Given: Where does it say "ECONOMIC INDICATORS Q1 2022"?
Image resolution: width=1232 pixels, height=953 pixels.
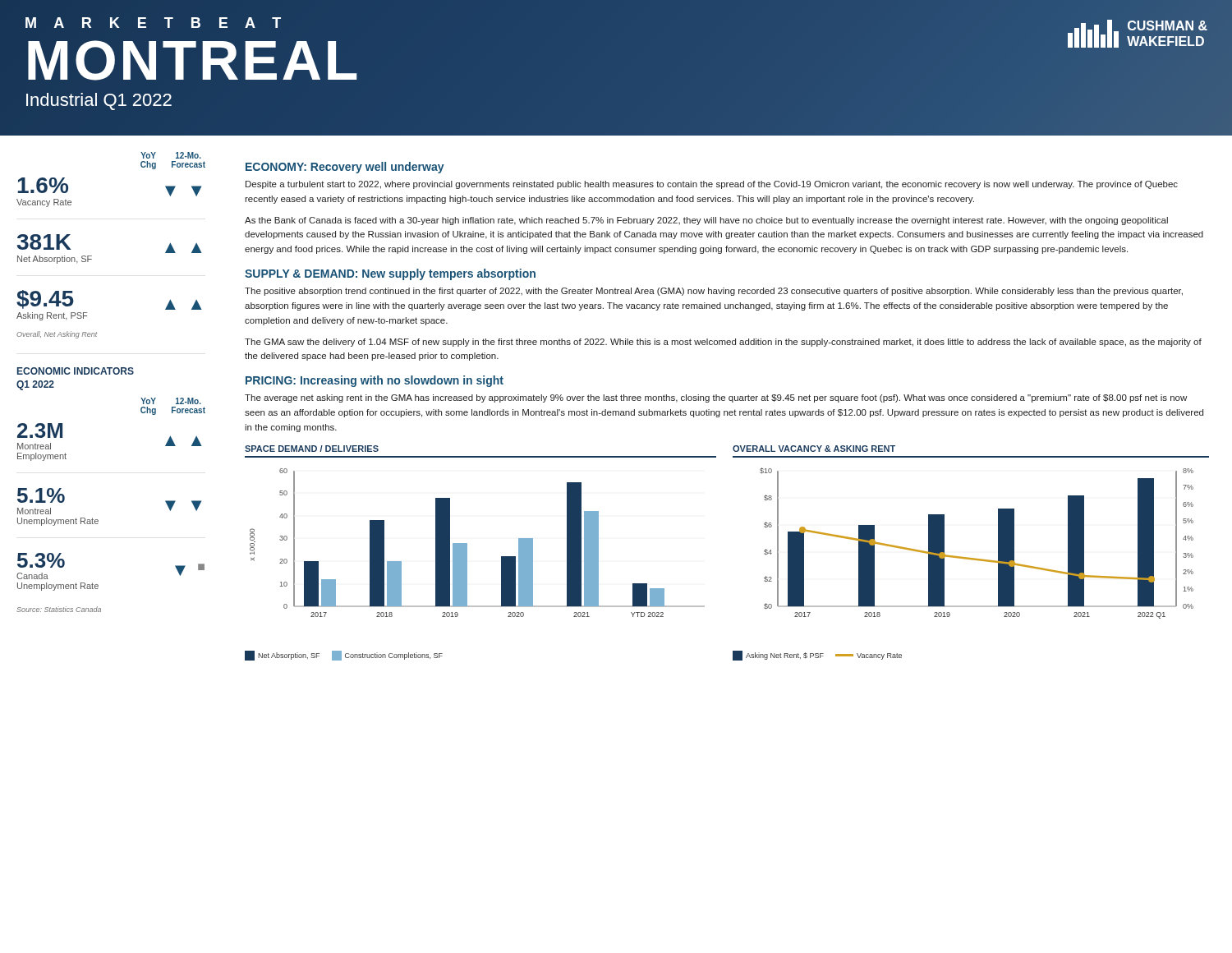Looking at the screenshot, I should 111,378.
